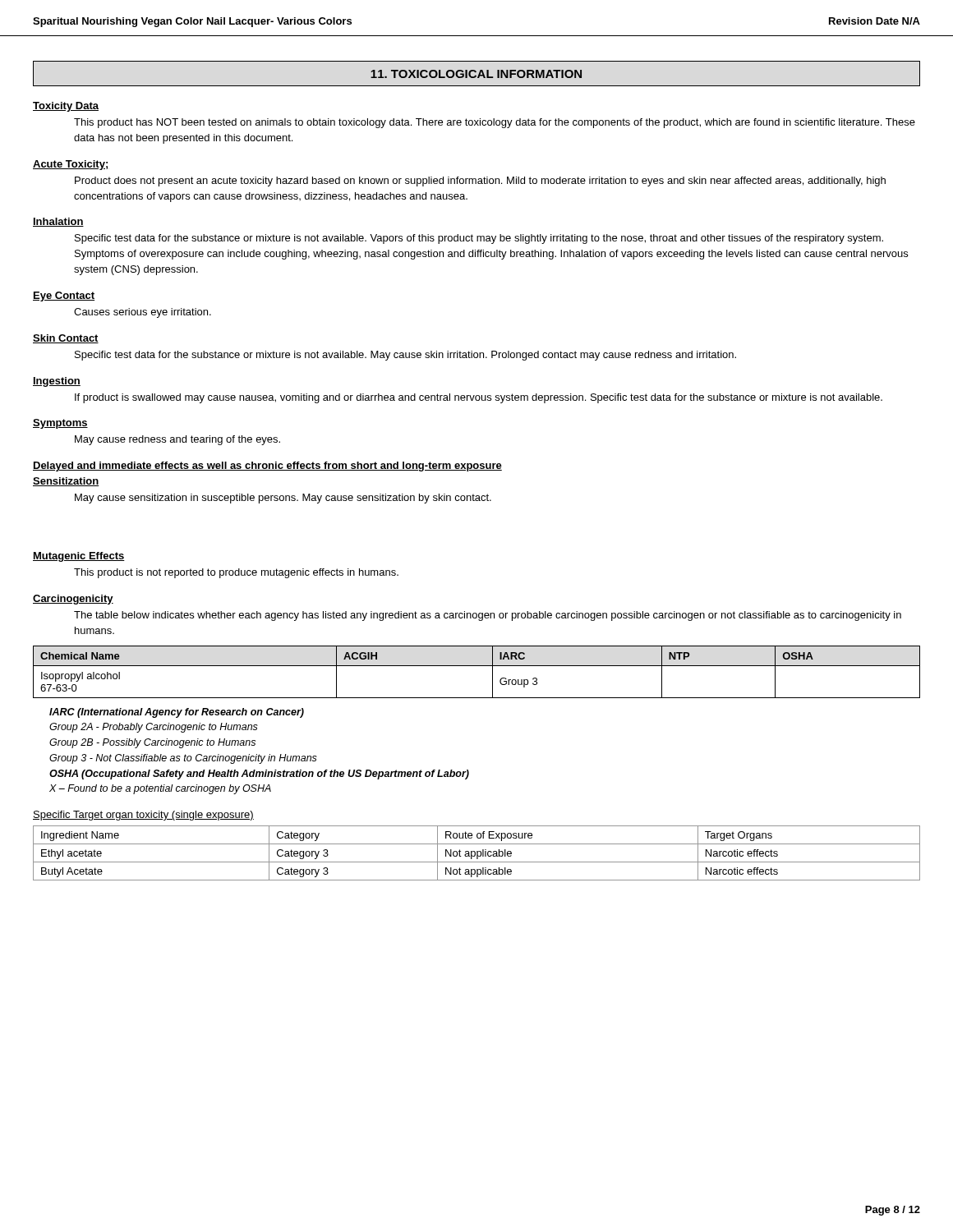Image resolution: width=953 pixels, height=1232 pixels.
Task: Click on the section header that reads "Acute Toxicity;"
Action: pos(71,164)
